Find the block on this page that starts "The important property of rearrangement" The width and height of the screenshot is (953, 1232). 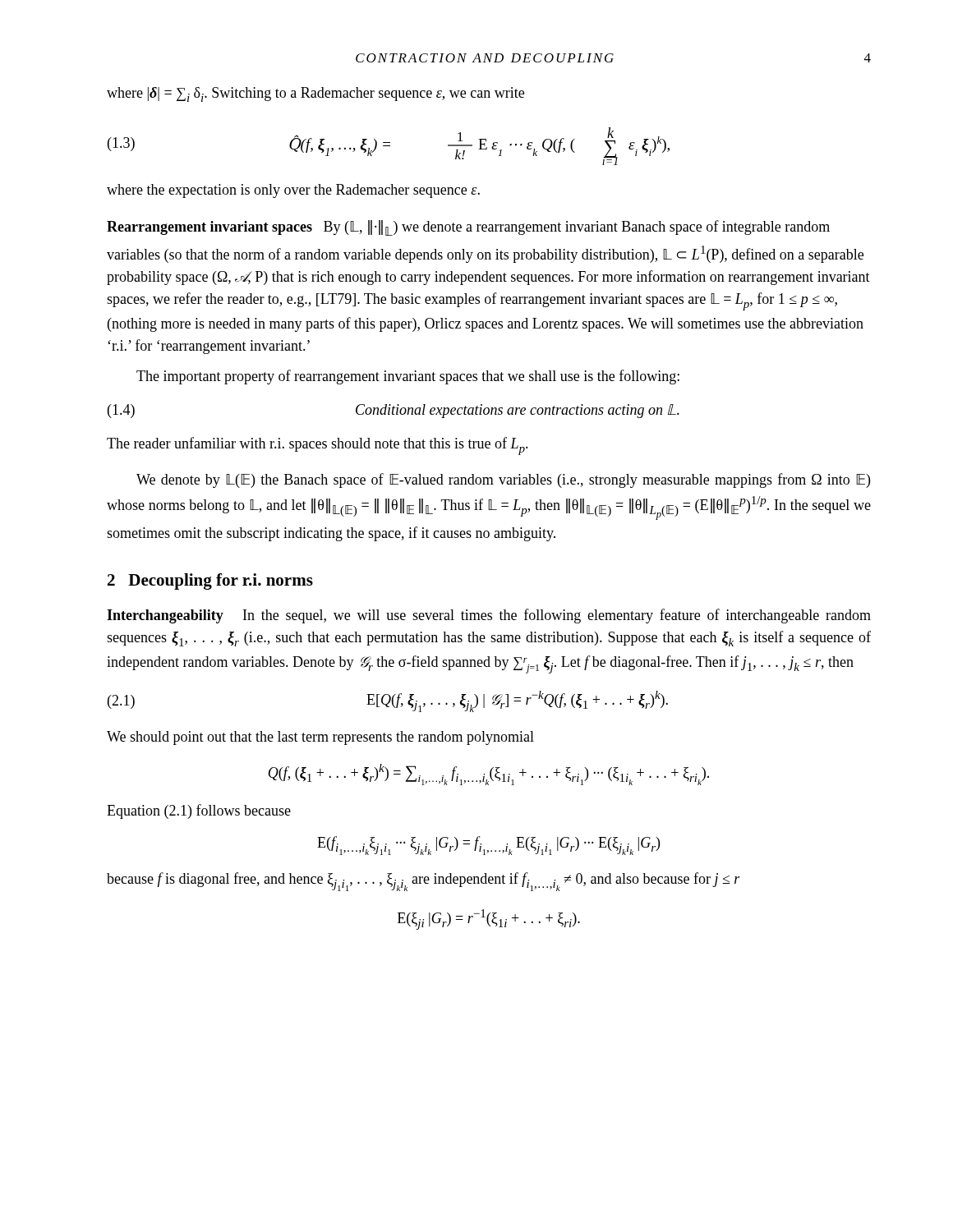coord(408,376)
